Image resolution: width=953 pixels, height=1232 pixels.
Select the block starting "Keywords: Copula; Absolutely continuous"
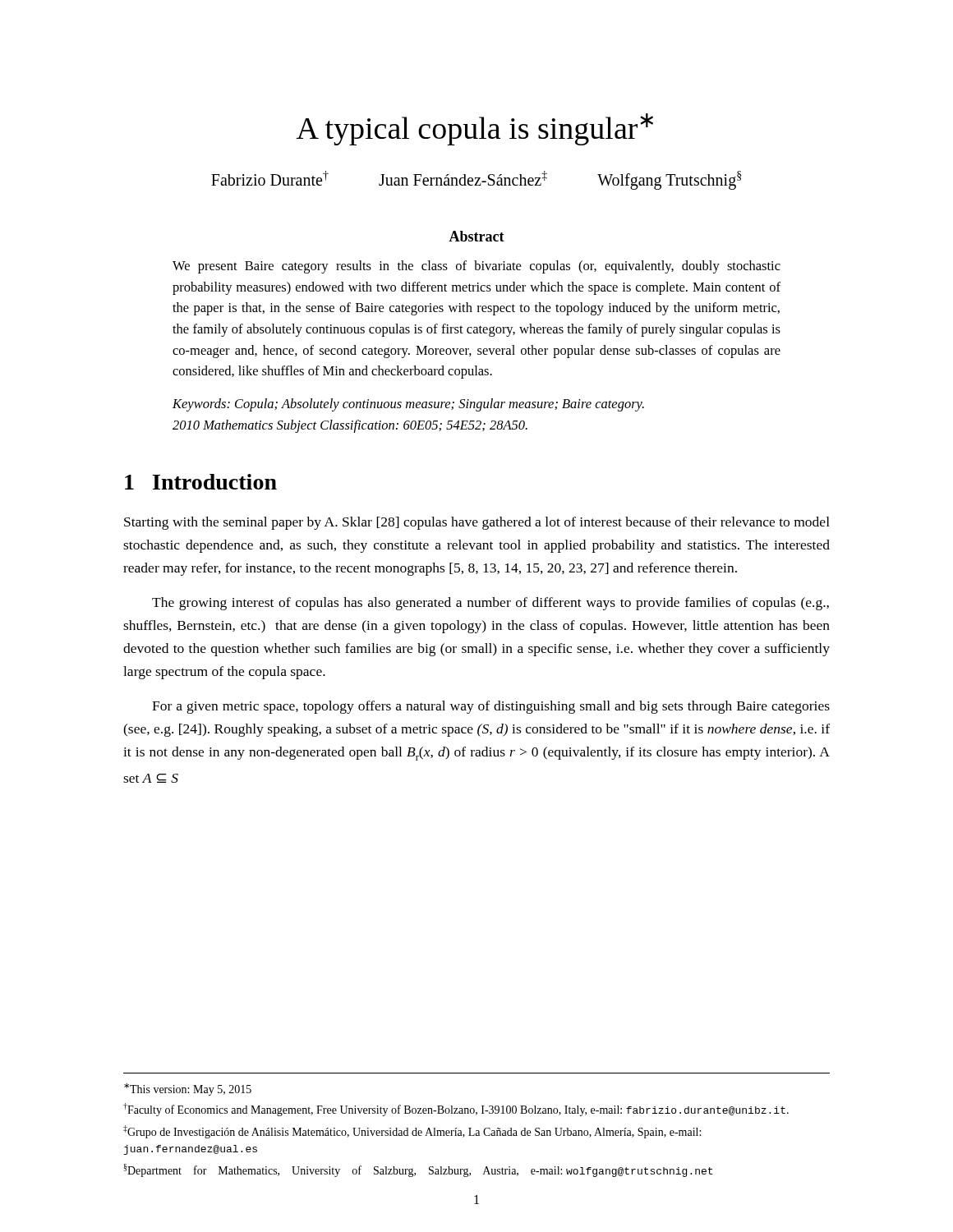click(409, 414)
